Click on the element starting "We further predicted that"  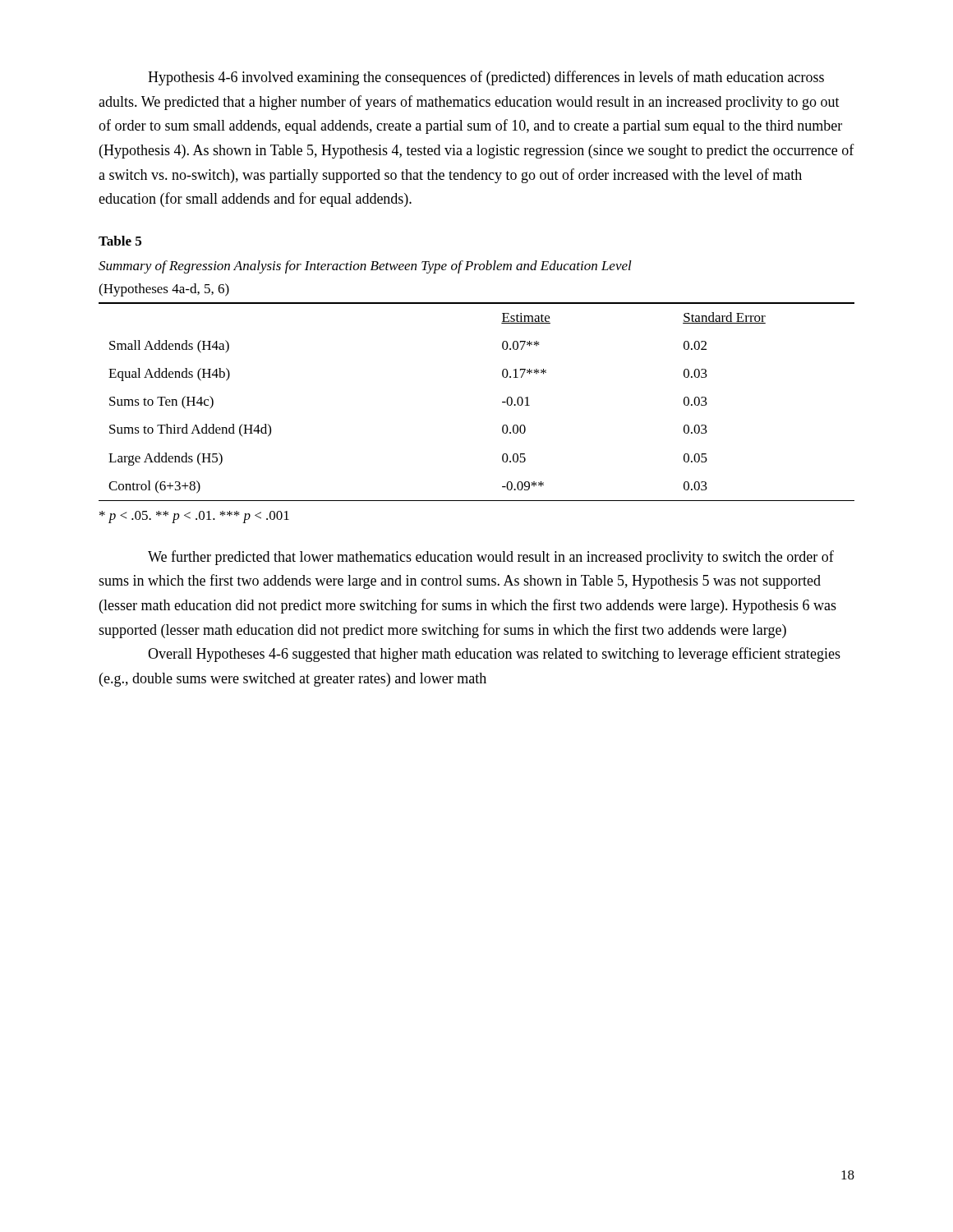pos(476,594)
